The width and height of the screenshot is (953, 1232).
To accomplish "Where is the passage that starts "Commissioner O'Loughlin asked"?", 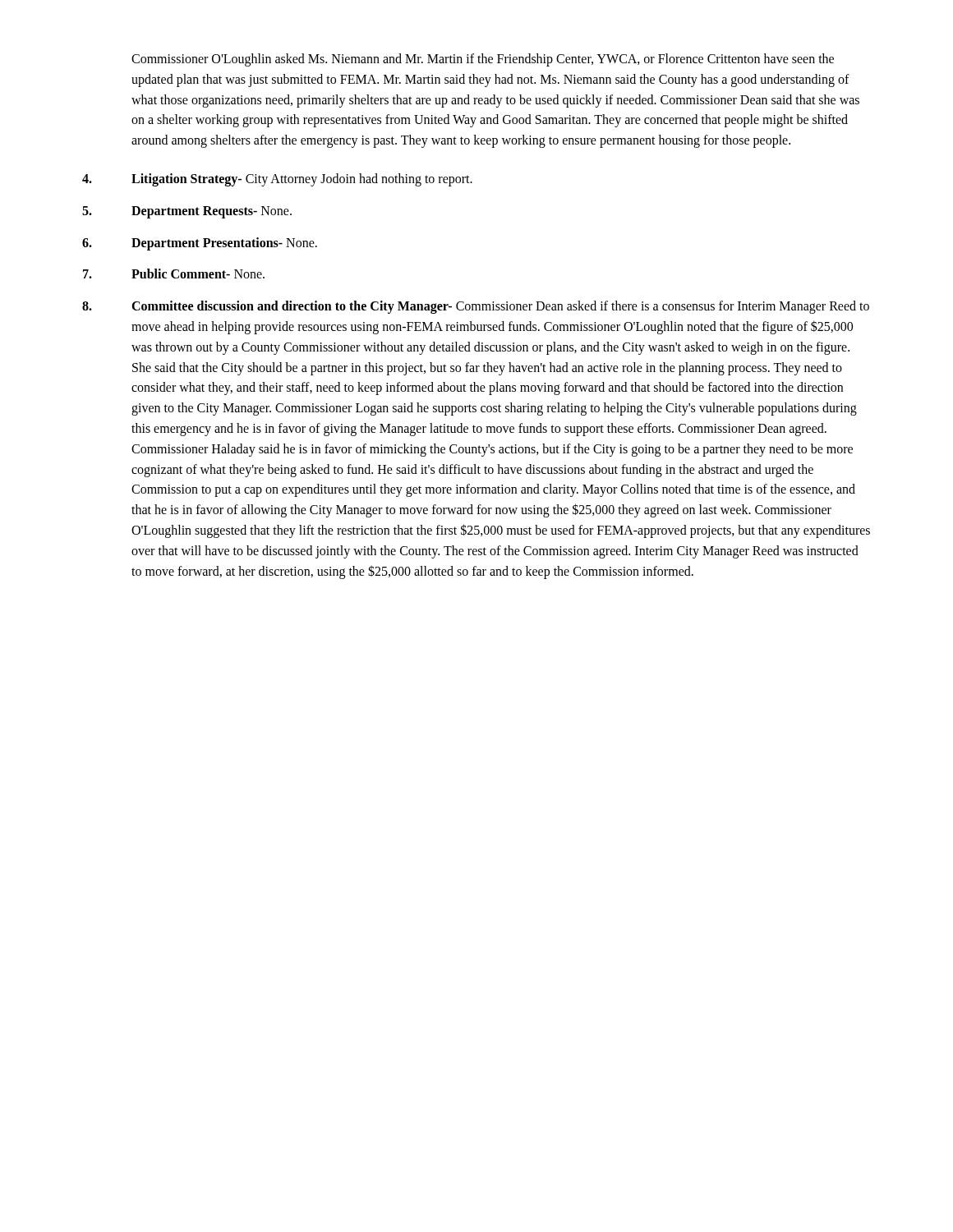I will tap(496, 99).
